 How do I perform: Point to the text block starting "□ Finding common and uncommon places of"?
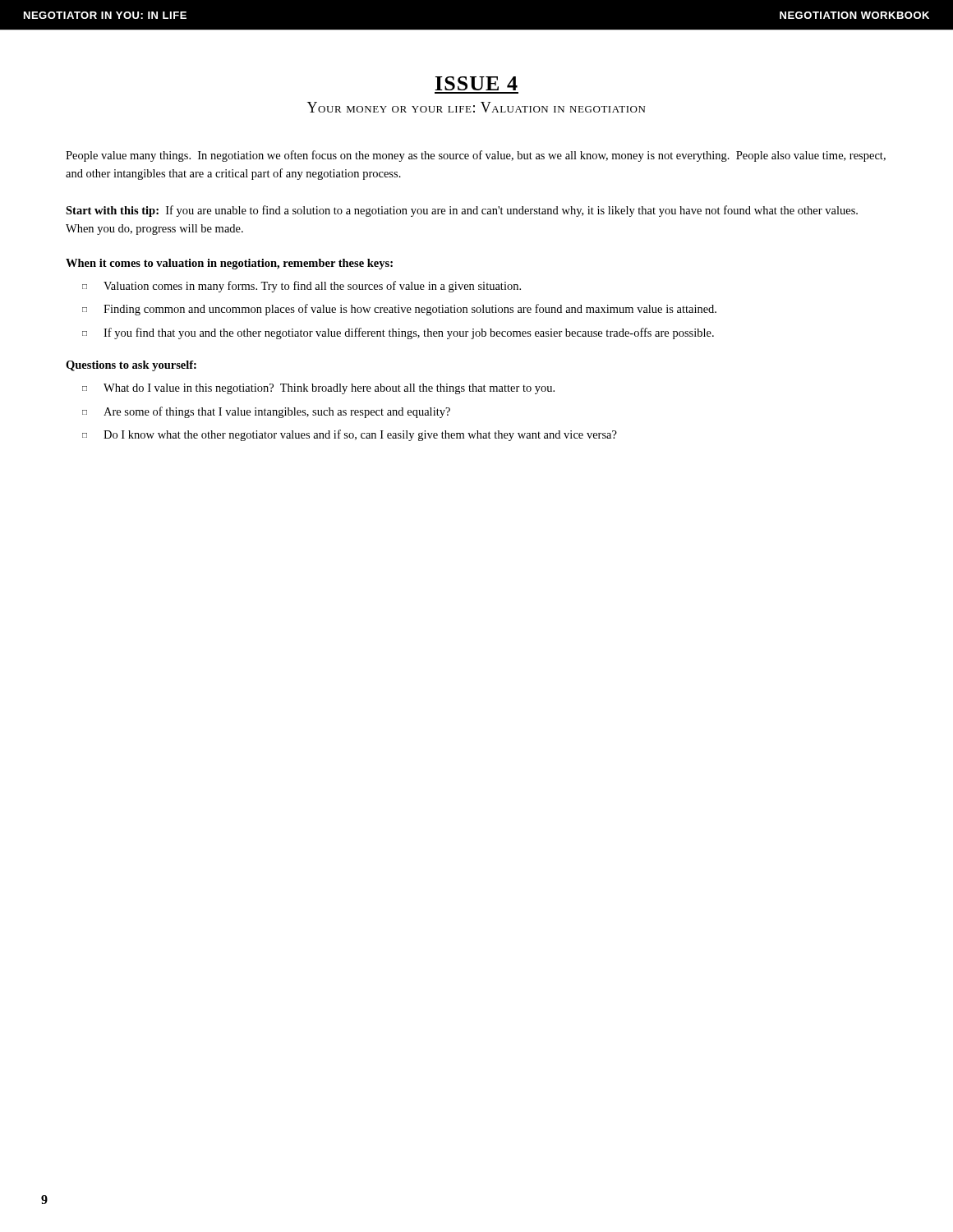[x=485, y=309]
